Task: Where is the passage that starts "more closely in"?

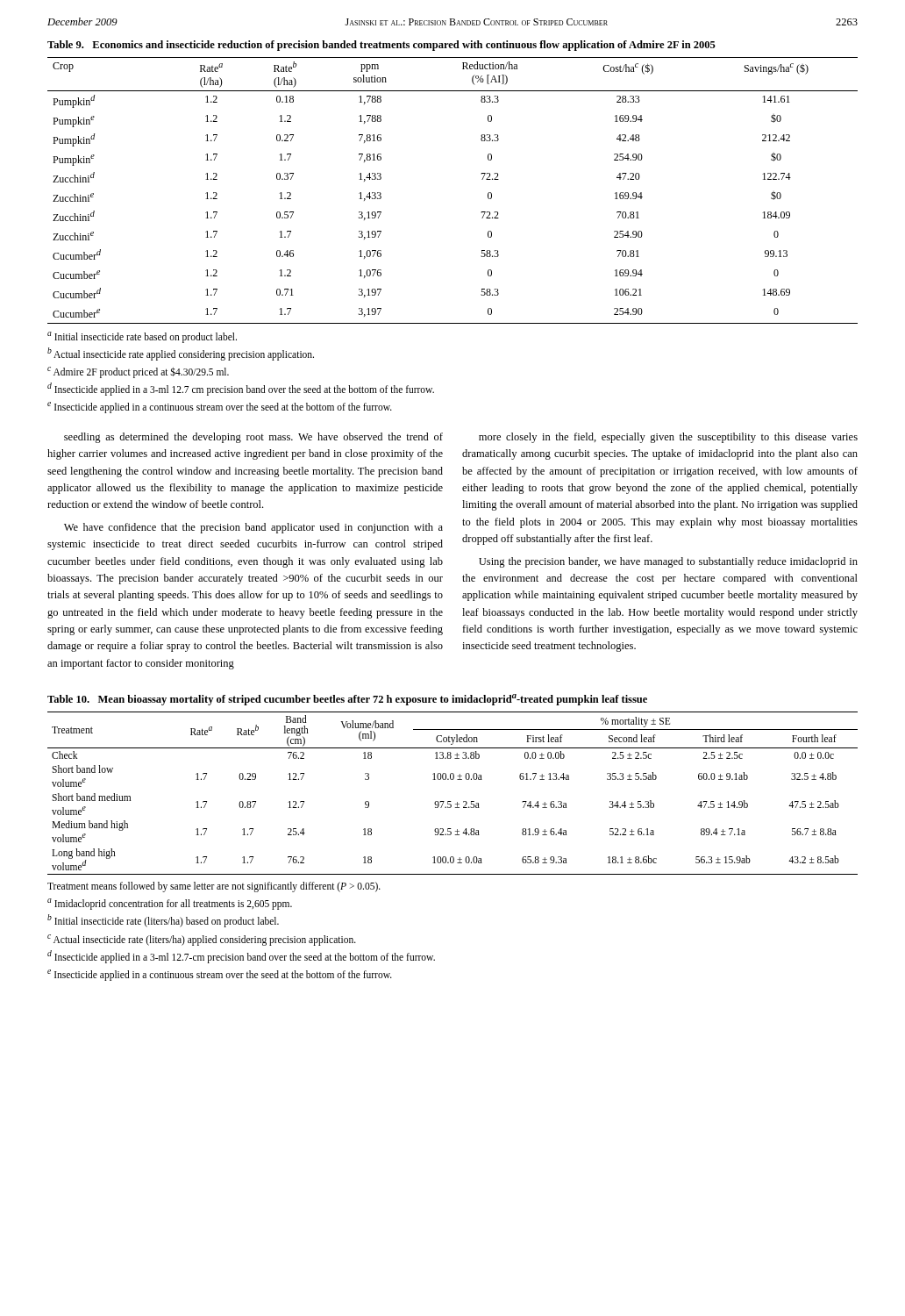Action: pos(660,542)
